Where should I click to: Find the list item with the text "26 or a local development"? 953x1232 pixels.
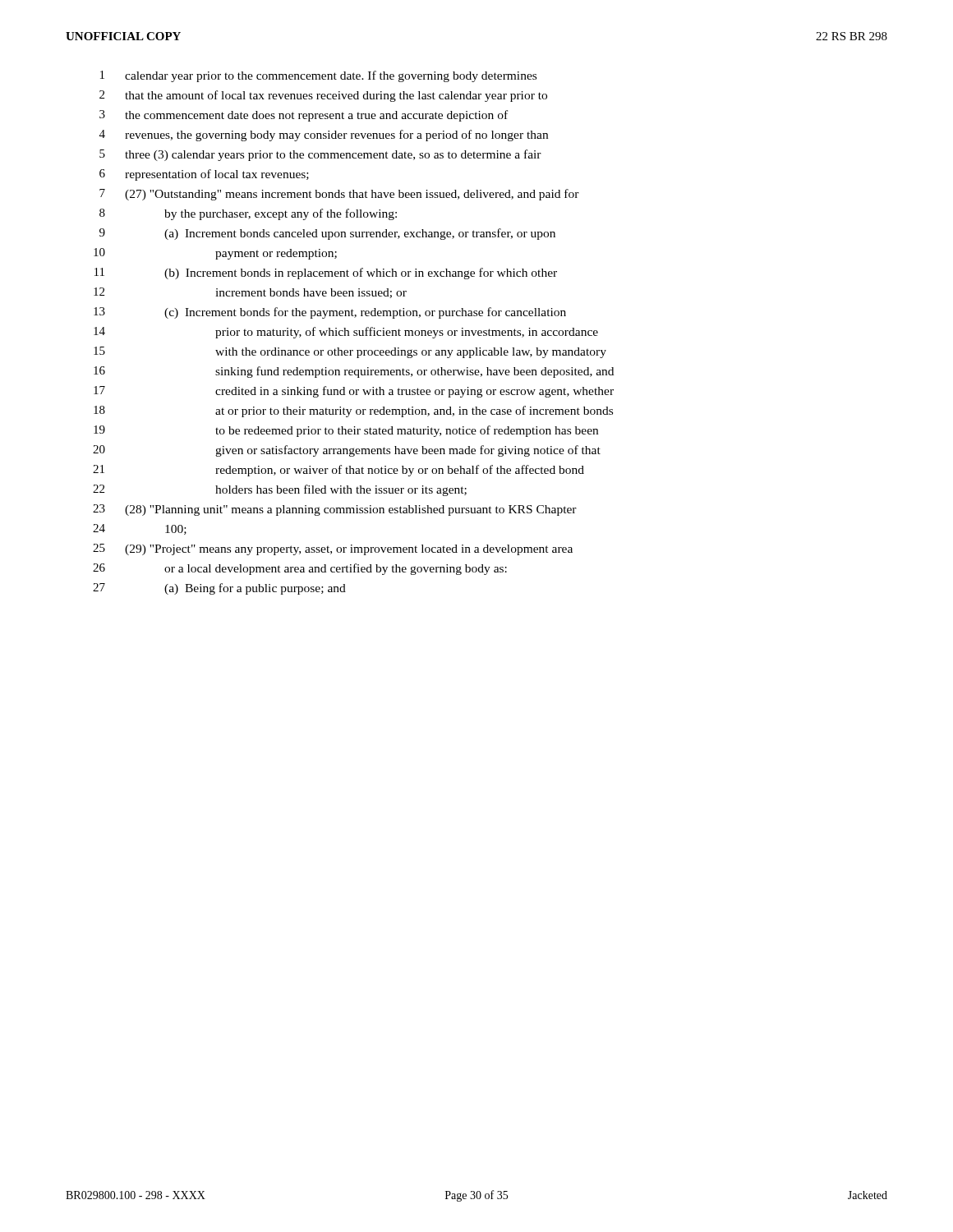pos(476,569)
